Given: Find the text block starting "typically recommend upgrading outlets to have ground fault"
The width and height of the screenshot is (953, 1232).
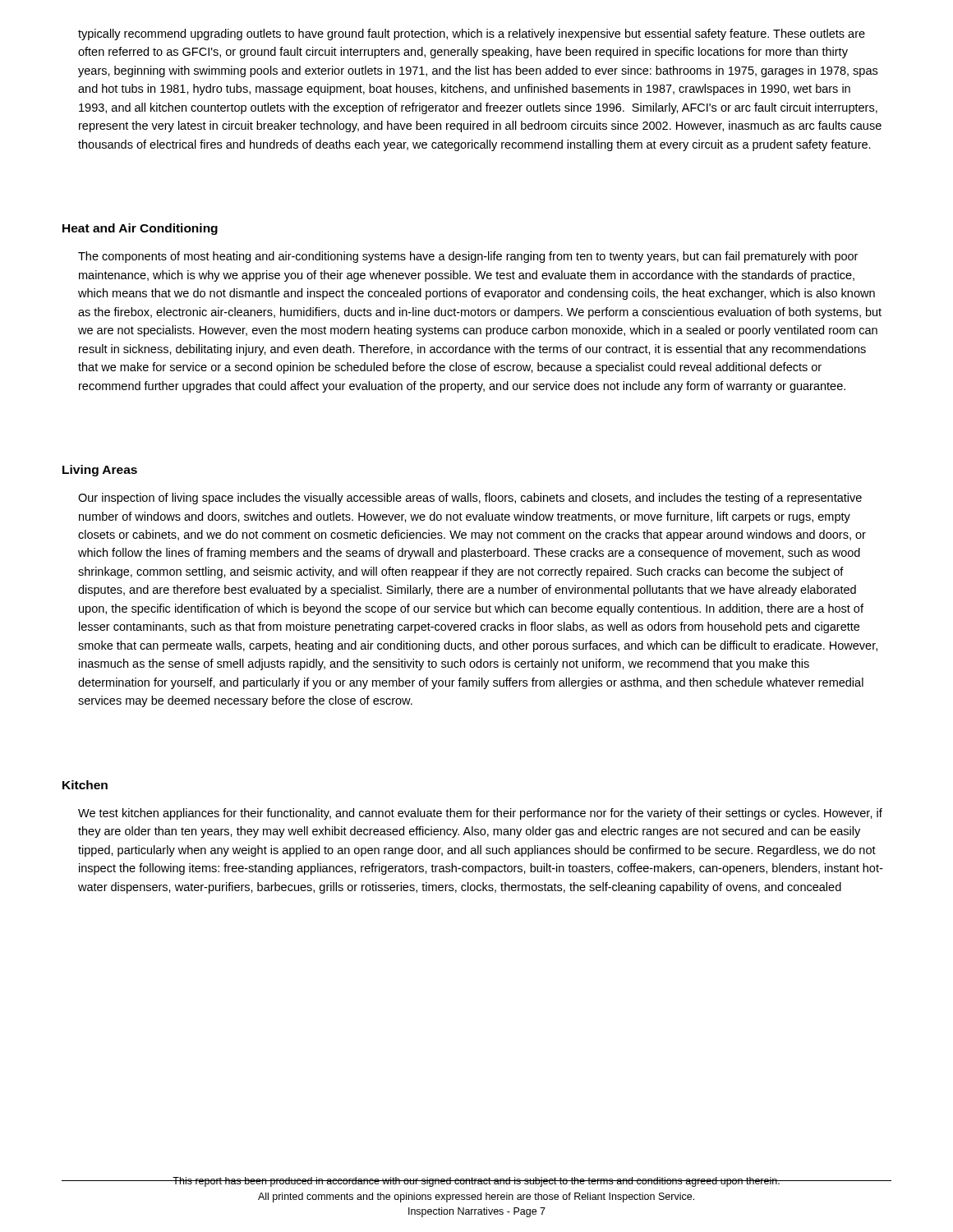Looking at the screenshot, I should tap(480, 89).
